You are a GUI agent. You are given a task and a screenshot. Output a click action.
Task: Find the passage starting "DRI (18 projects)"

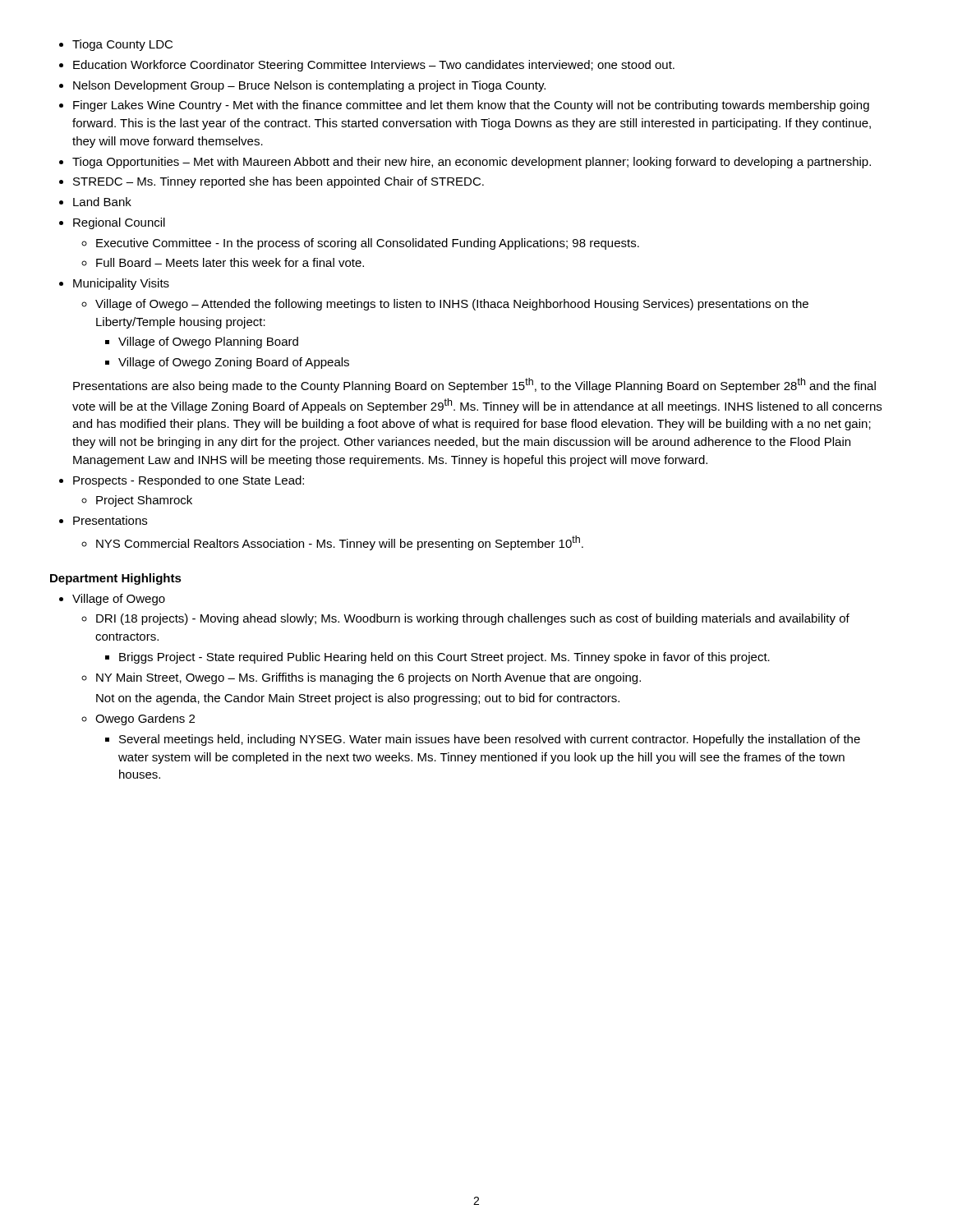473,619
